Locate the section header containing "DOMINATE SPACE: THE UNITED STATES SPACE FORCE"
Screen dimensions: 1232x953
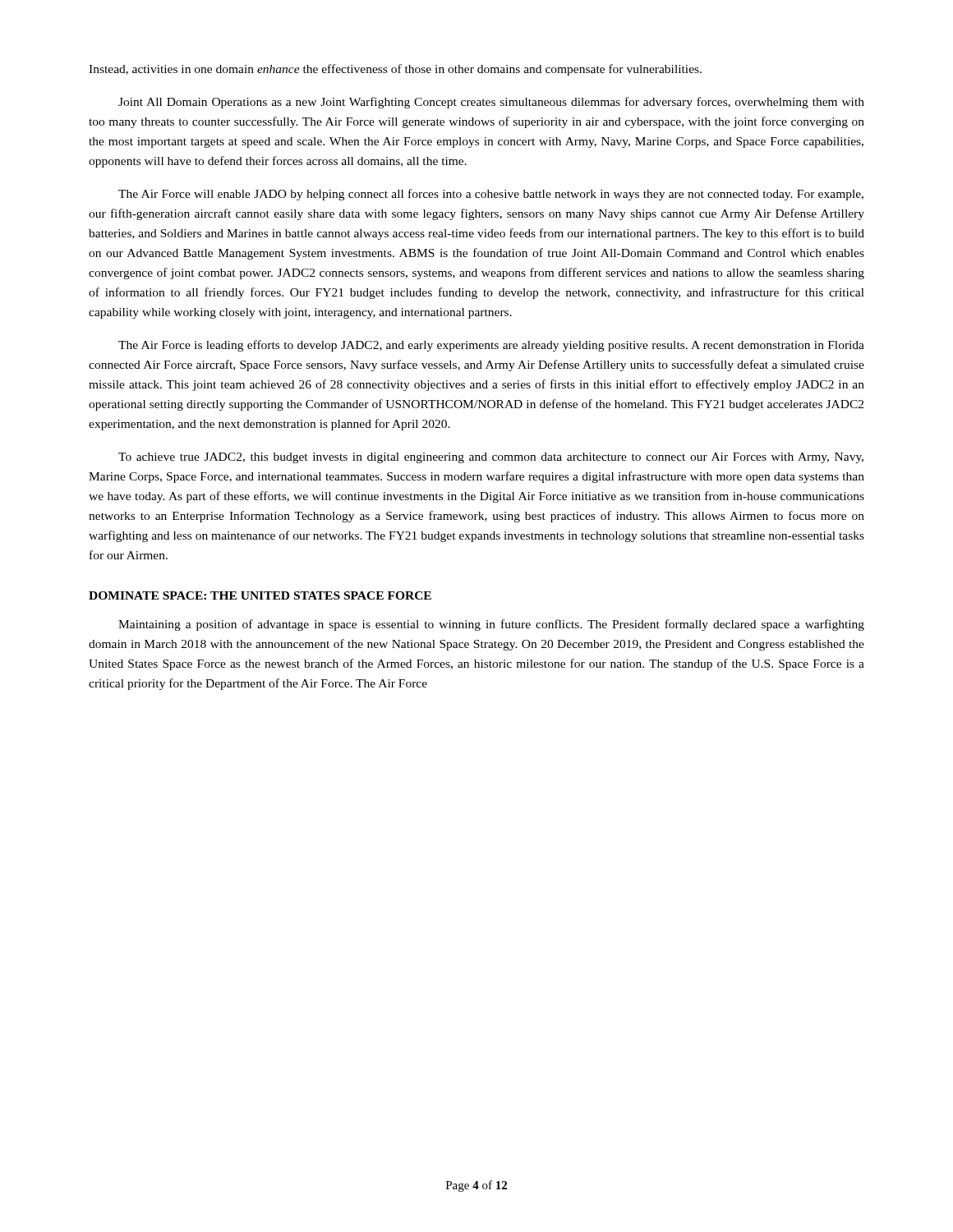coord(260,595)
